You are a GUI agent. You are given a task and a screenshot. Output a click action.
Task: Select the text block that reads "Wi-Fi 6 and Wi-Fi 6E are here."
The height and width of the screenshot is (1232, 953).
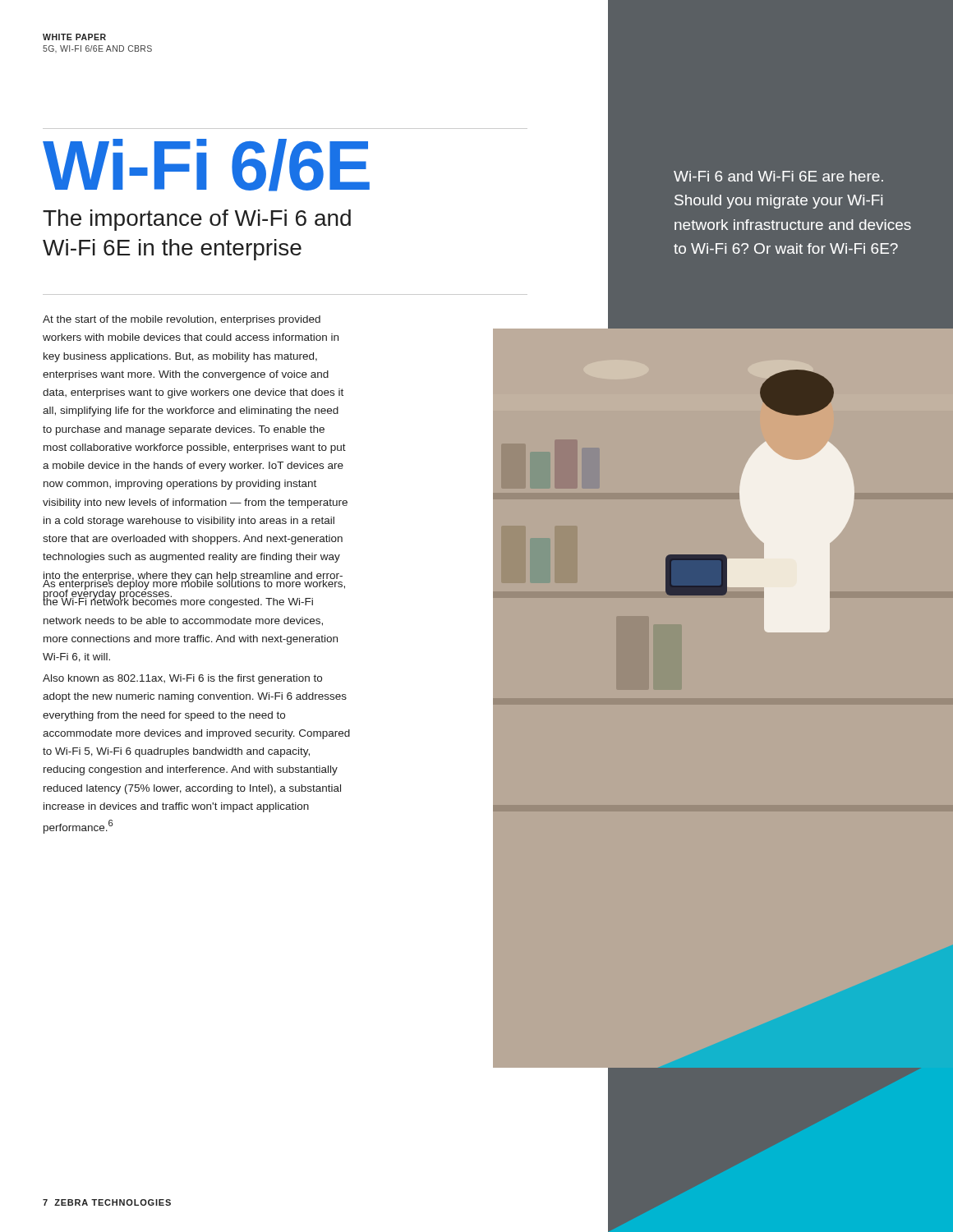(797, 213)
